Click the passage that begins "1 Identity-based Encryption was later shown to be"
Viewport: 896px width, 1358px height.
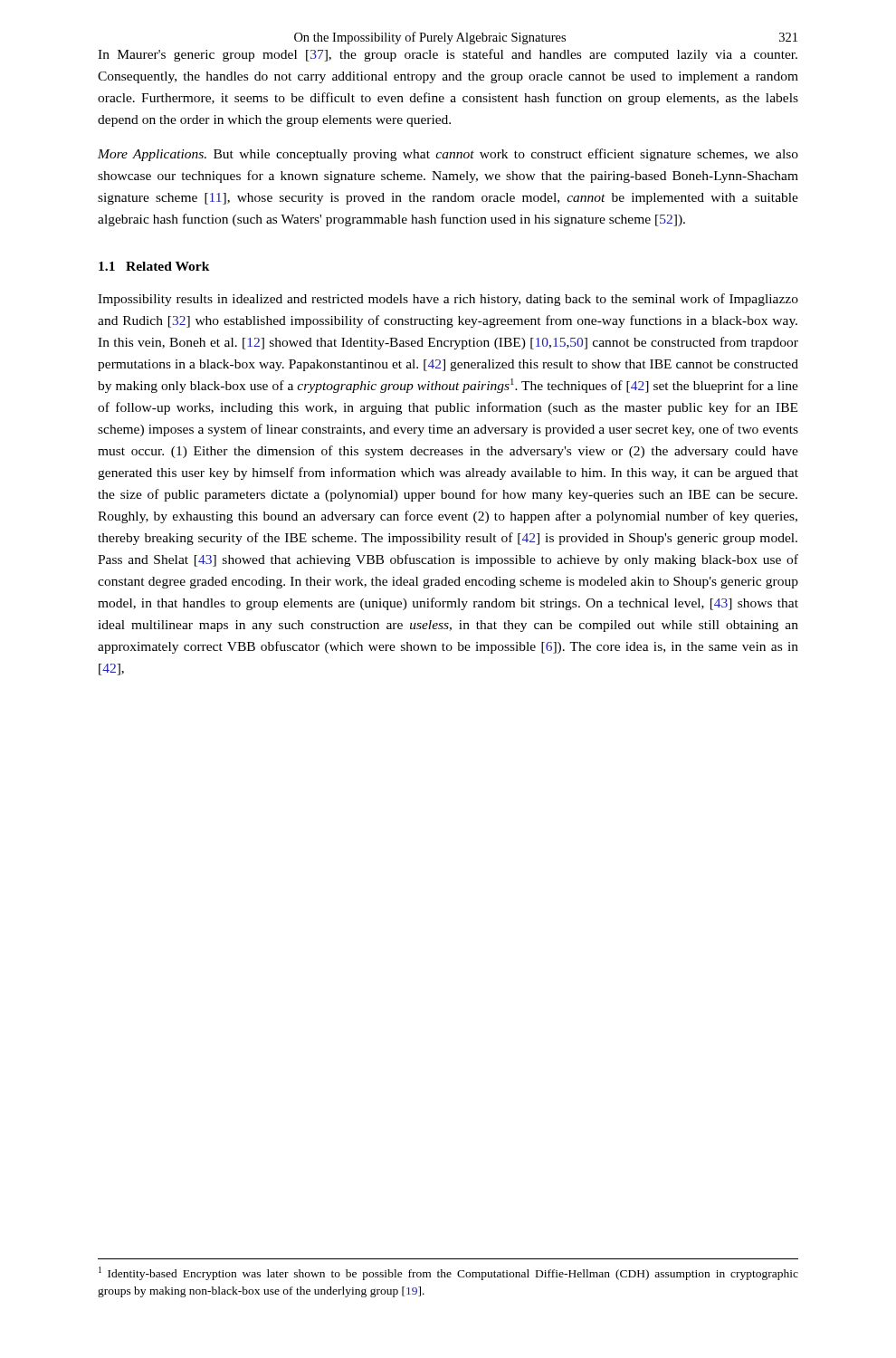448,1282
